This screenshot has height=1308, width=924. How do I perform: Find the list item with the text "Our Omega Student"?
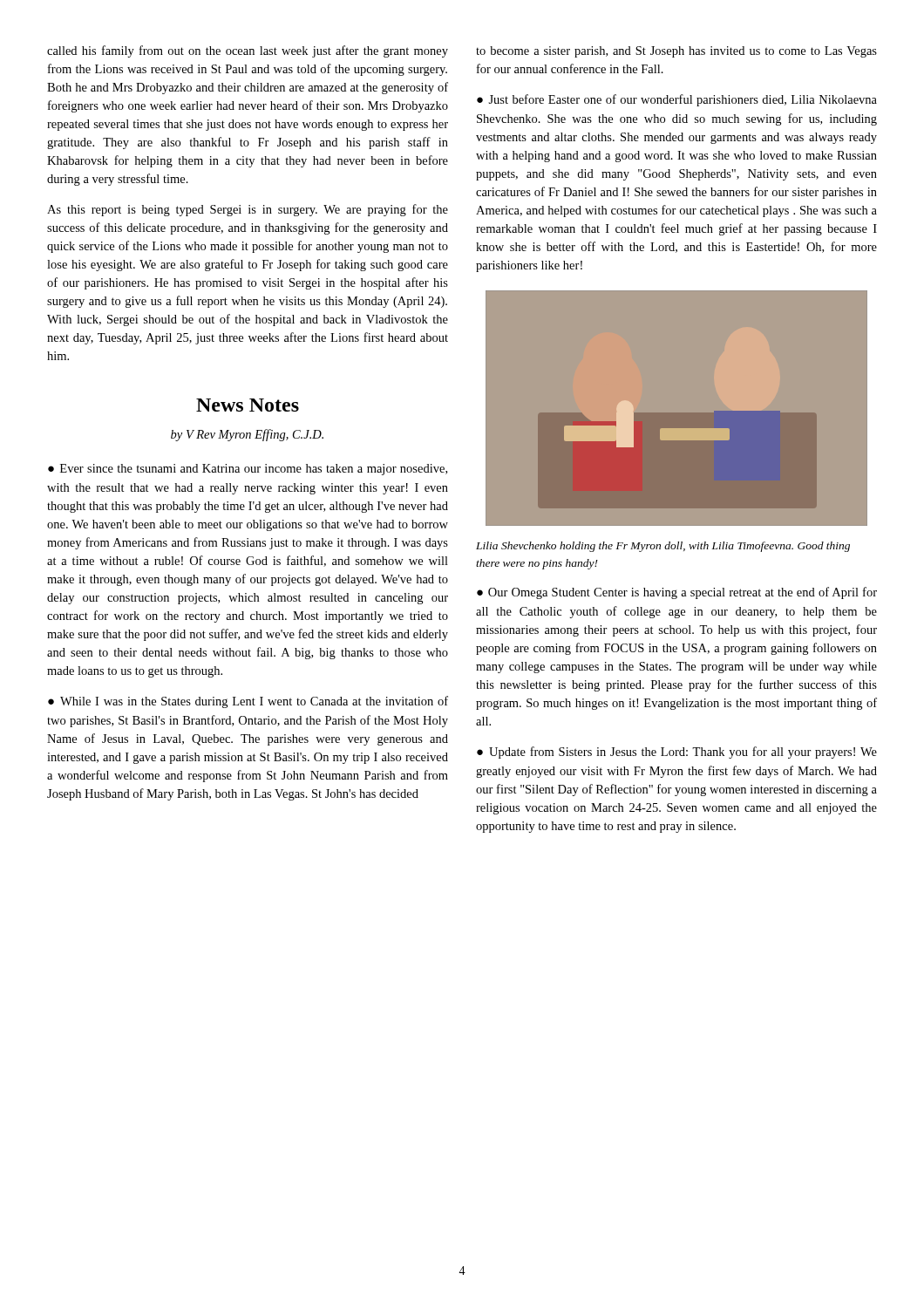coord(676,657)
